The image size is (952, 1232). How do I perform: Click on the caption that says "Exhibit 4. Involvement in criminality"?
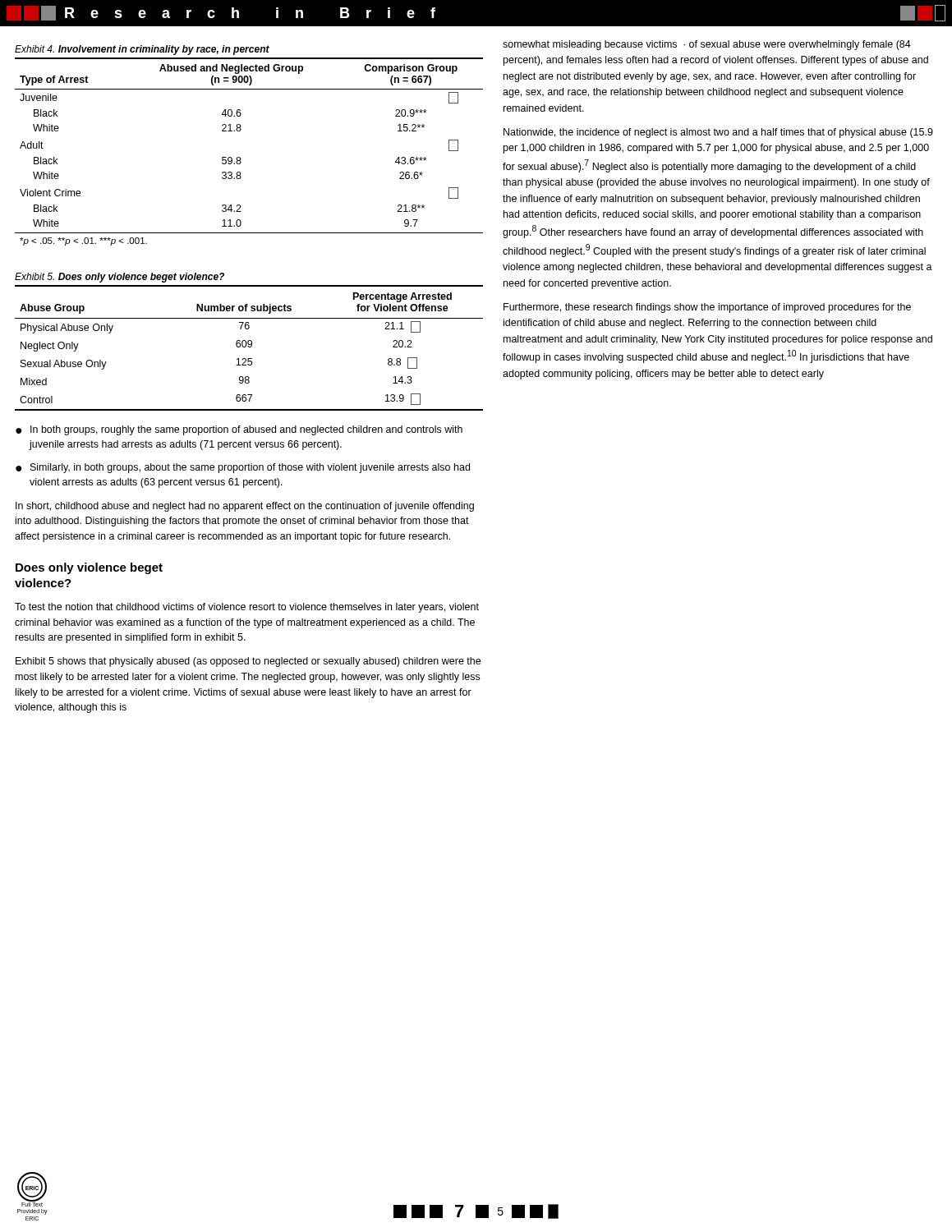(x=142, y=49)
